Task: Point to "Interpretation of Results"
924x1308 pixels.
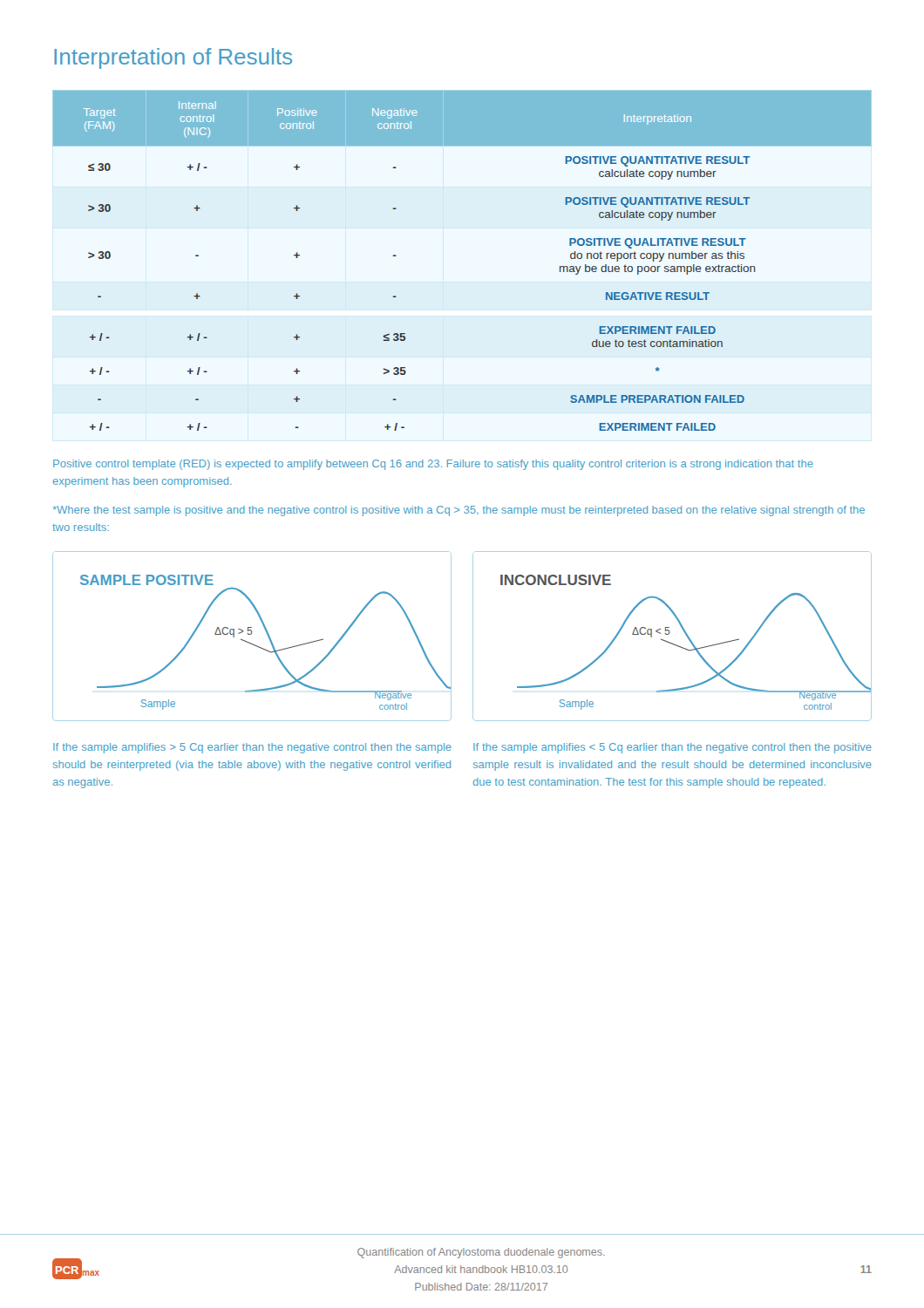Action: pyautogui.click(x=173, y=57)
